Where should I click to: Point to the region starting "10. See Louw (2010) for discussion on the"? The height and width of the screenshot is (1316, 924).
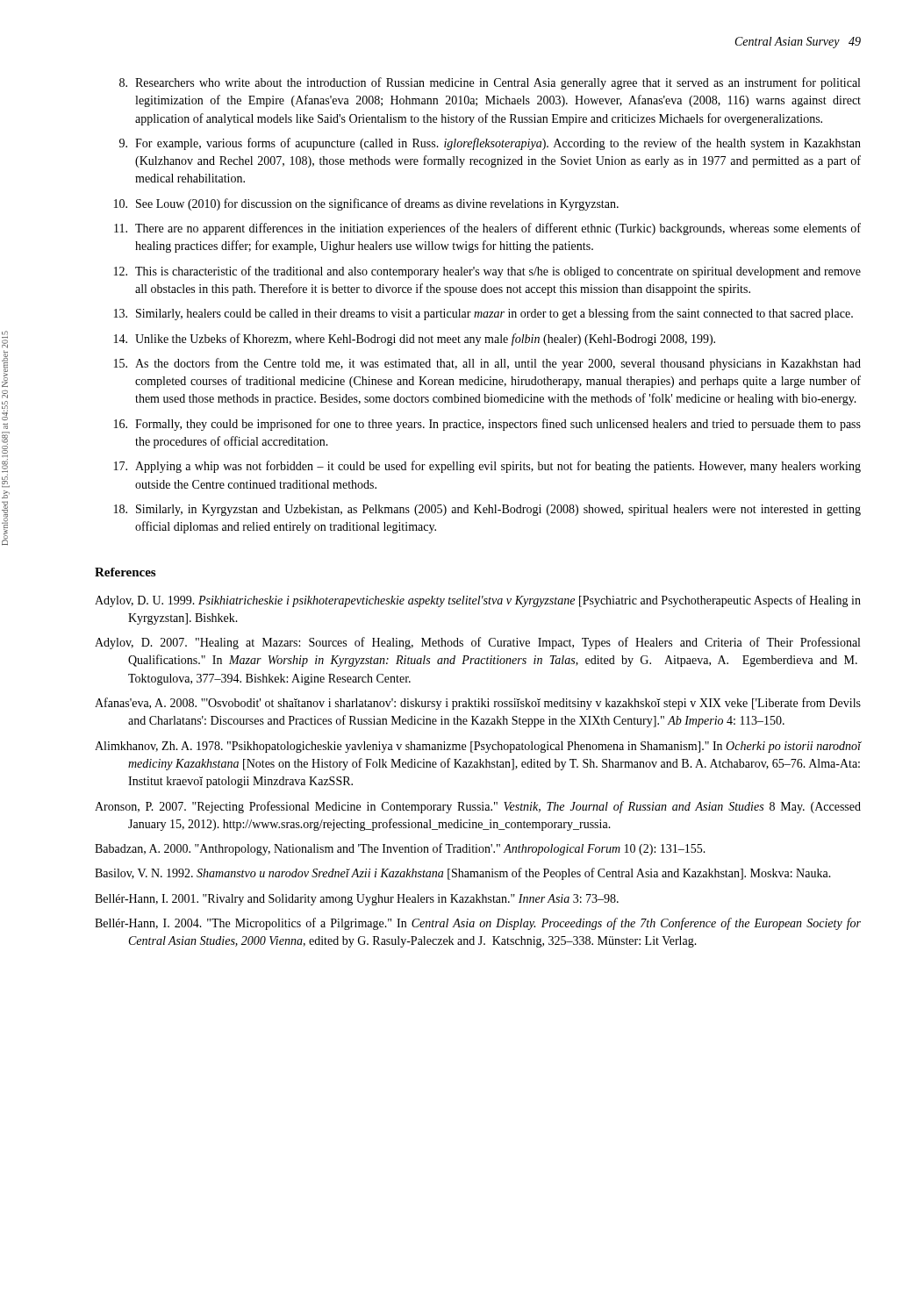[478, 204]
